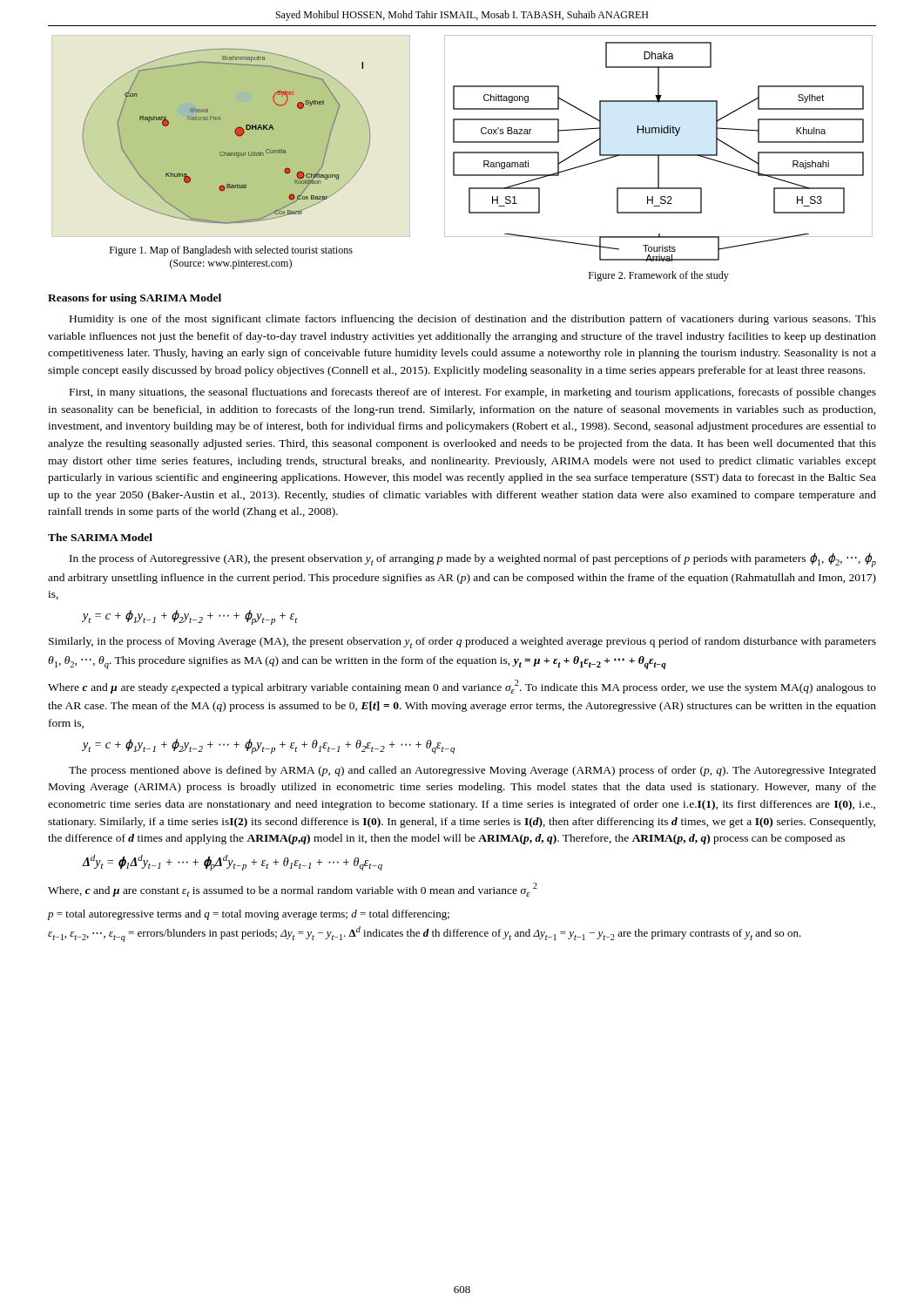Screen dimensions: 1307x924
Task: Find the section header that reads "The SARIMA Model"
Action: pyautogui.click(x=100, y=537)
